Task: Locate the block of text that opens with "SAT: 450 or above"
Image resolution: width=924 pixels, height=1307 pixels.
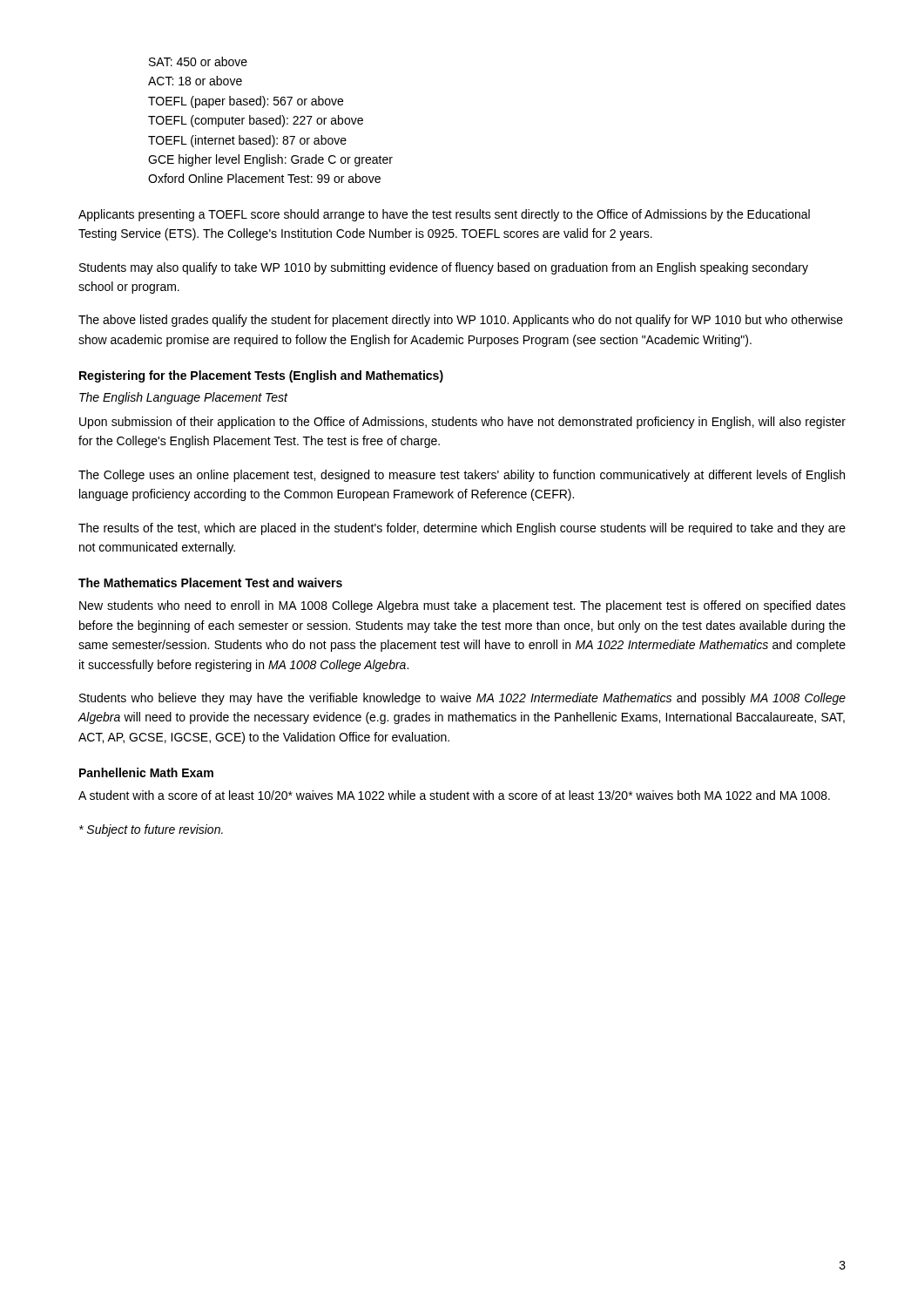Action: tap(198, 61)
